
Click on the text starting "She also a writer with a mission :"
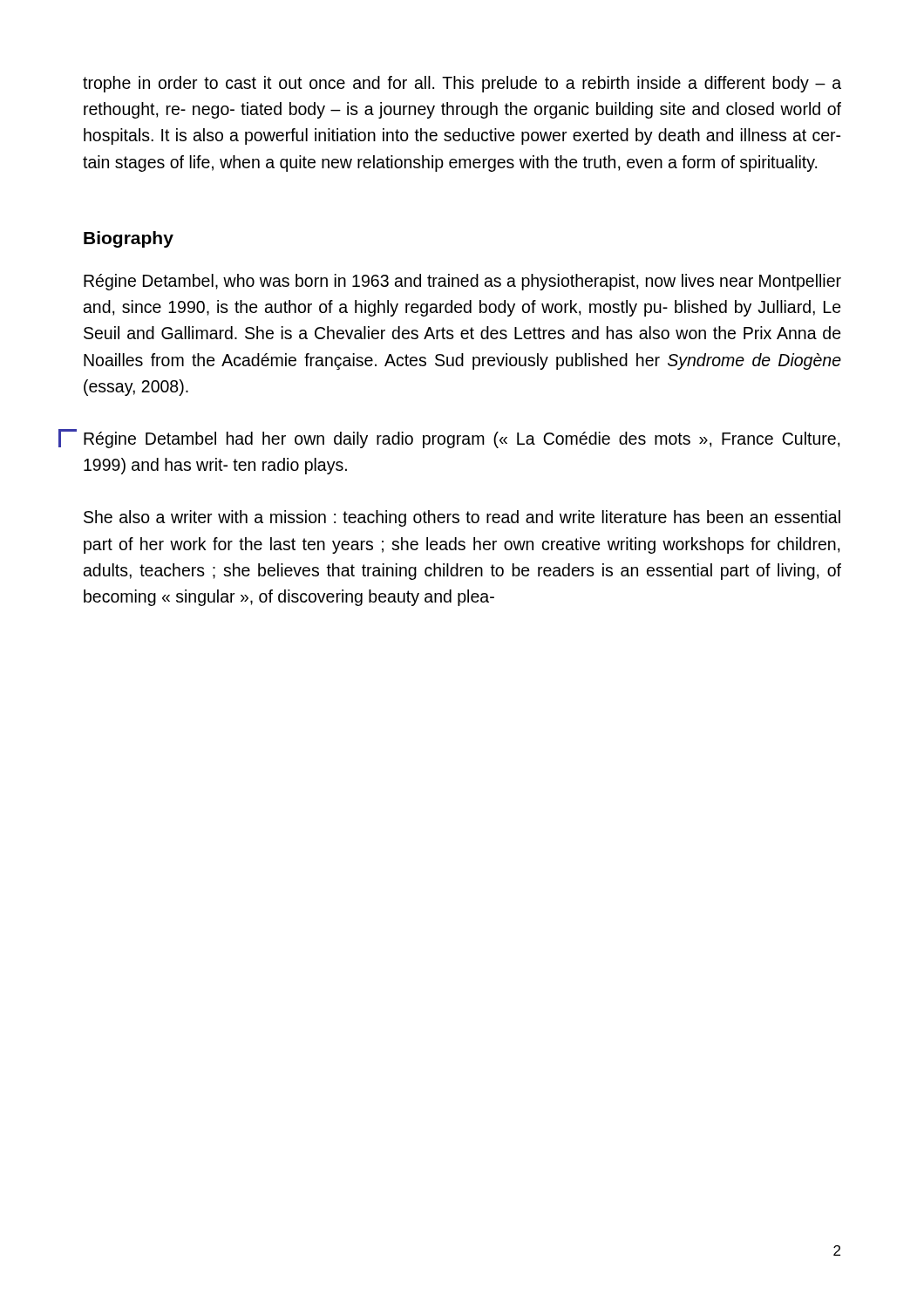pos(462,557)
